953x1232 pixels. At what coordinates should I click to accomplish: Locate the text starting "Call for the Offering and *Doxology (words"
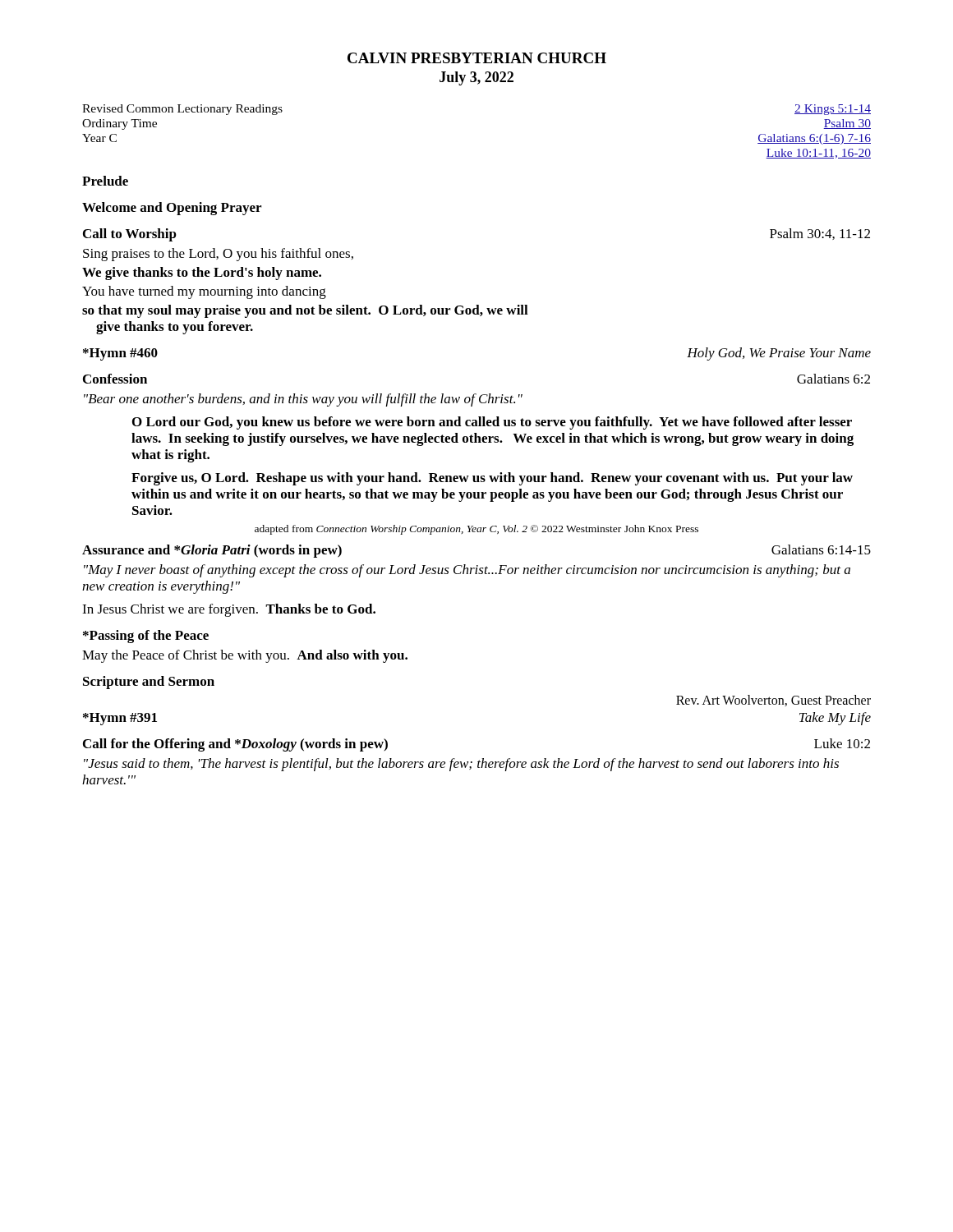(x=235, y=744)
